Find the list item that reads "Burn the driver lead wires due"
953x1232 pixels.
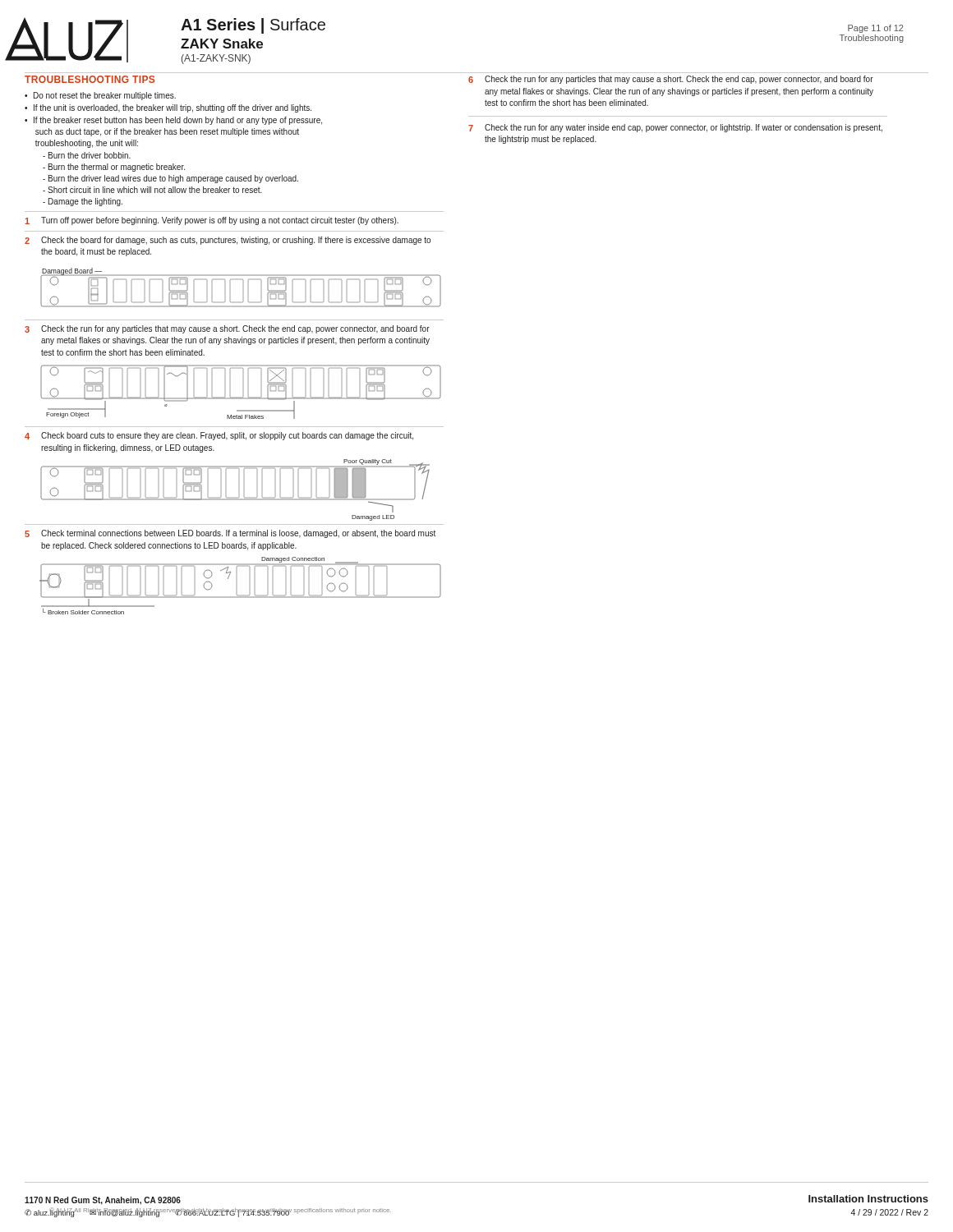[171, 179]
